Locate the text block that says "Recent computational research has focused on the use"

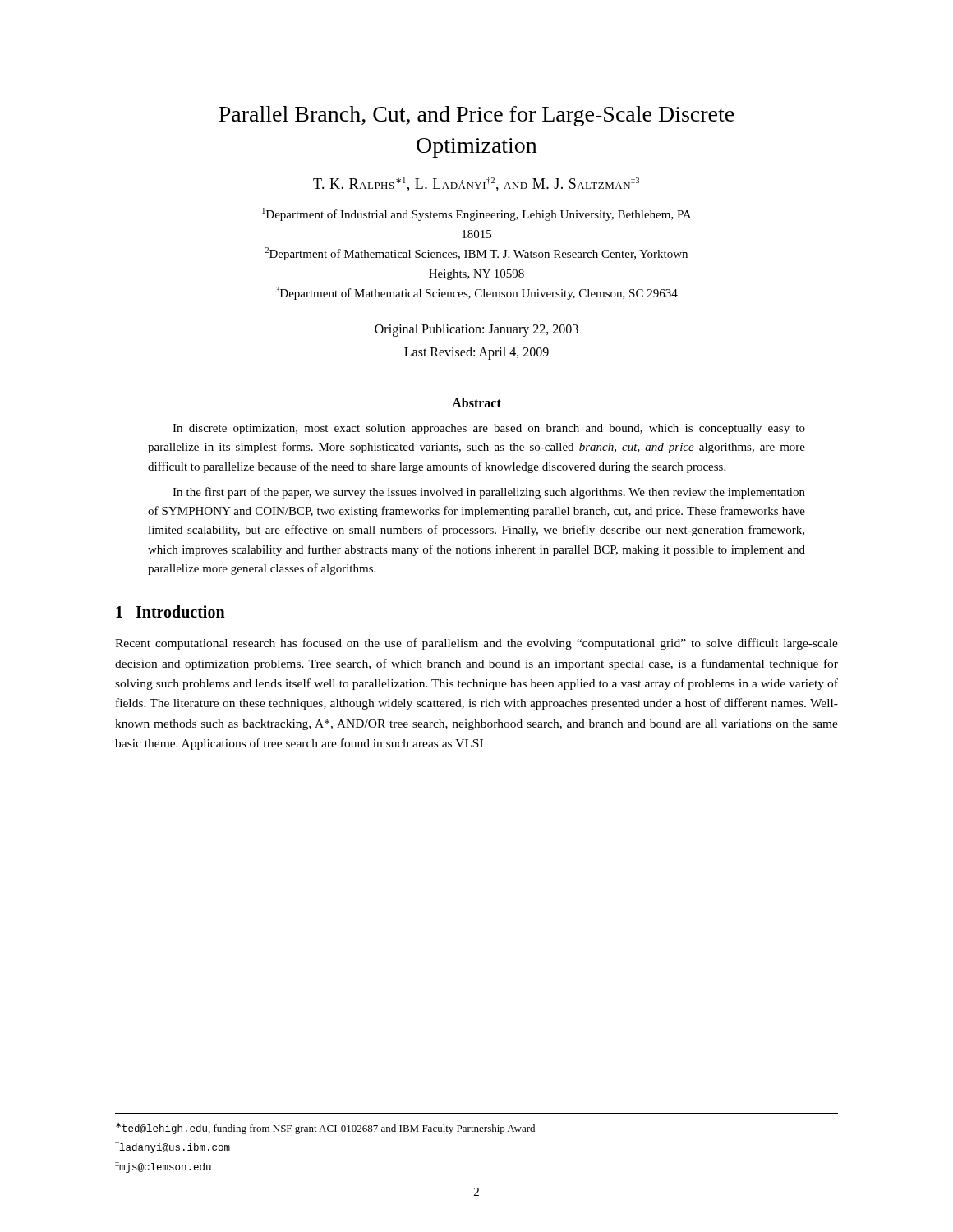click(476, 693)
